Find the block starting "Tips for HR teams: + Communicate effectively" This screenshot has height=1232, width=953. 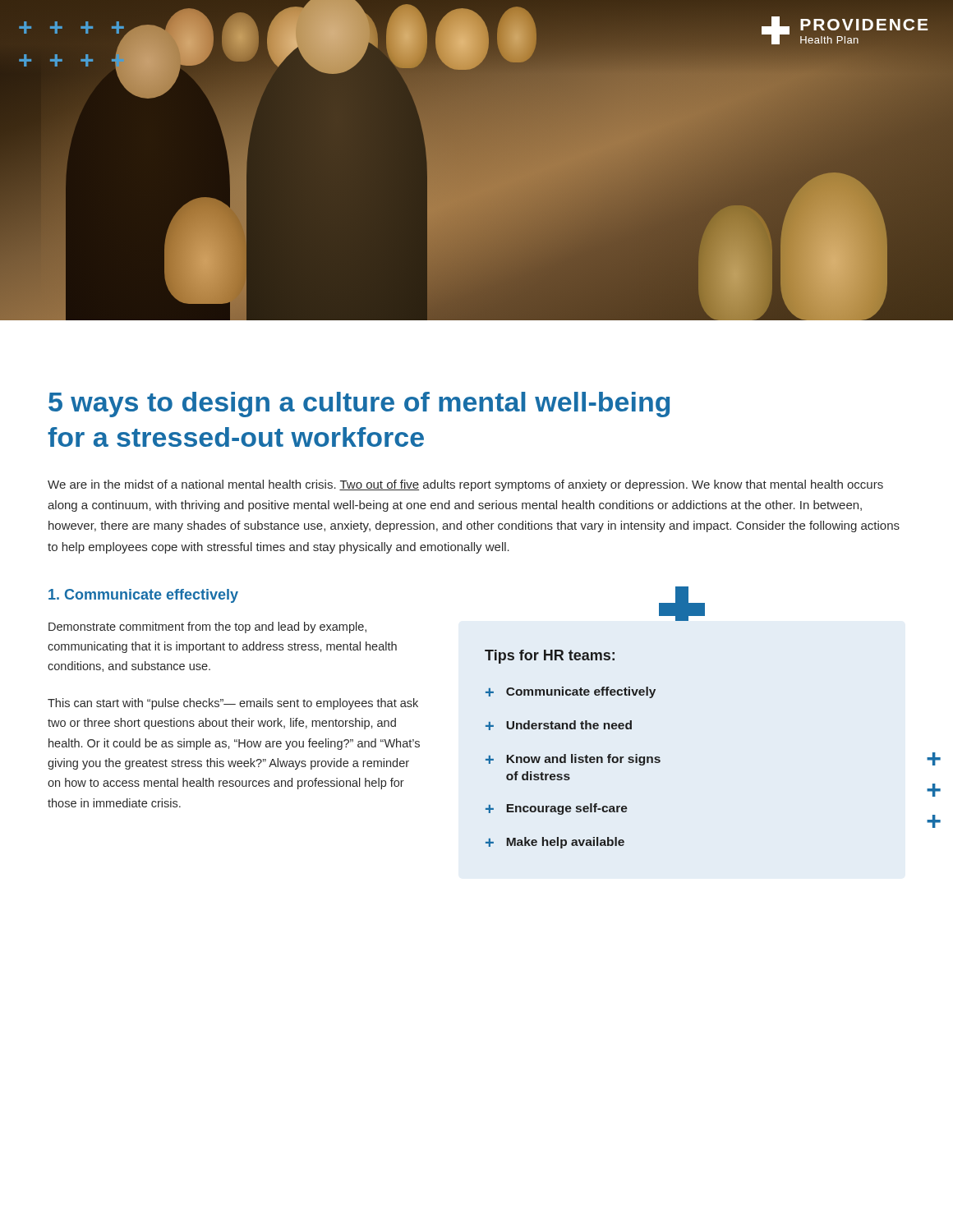(550, 657)
